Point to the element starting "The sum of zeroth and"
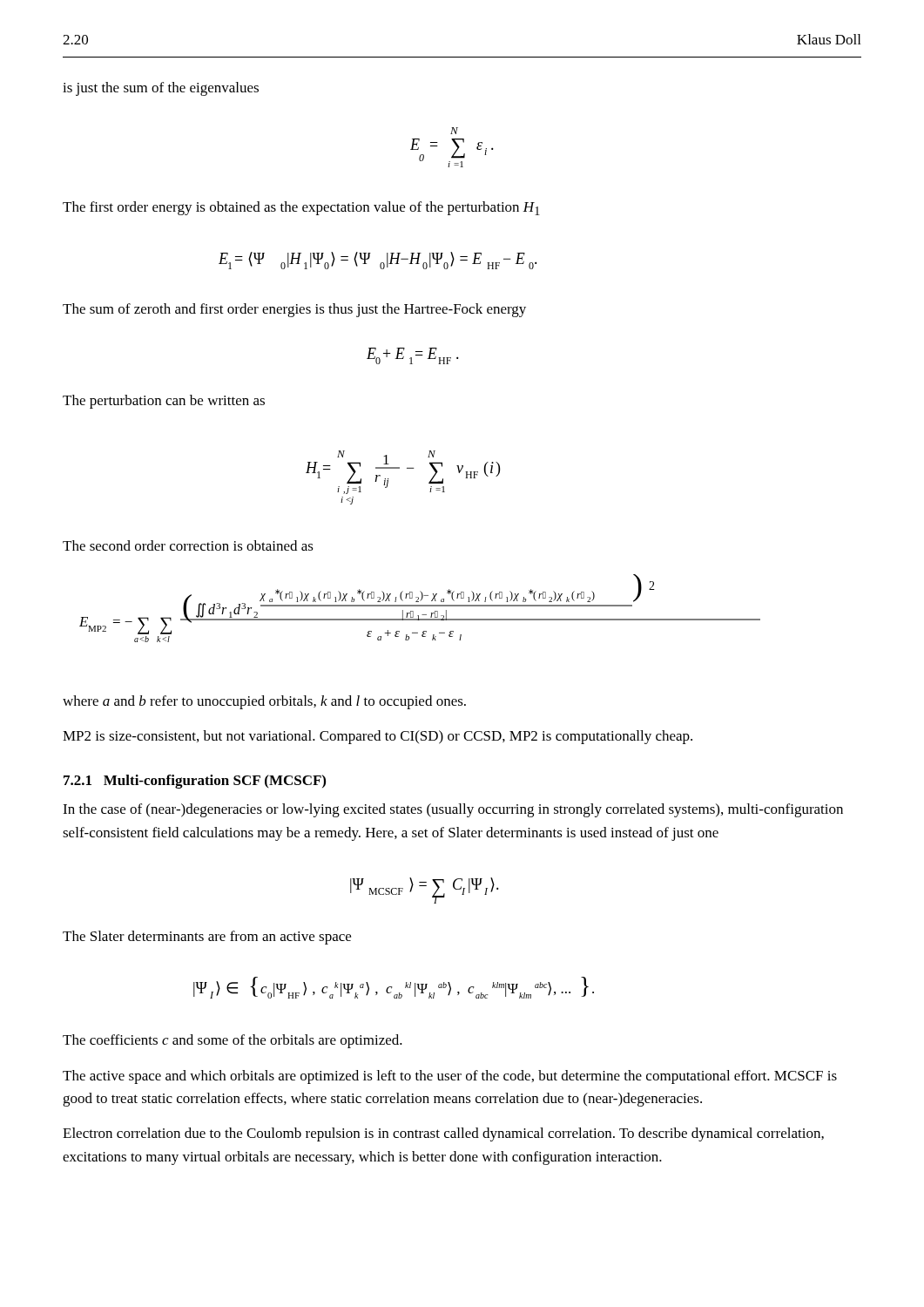Screen dimensions: 1307x924 pos(295,309)
